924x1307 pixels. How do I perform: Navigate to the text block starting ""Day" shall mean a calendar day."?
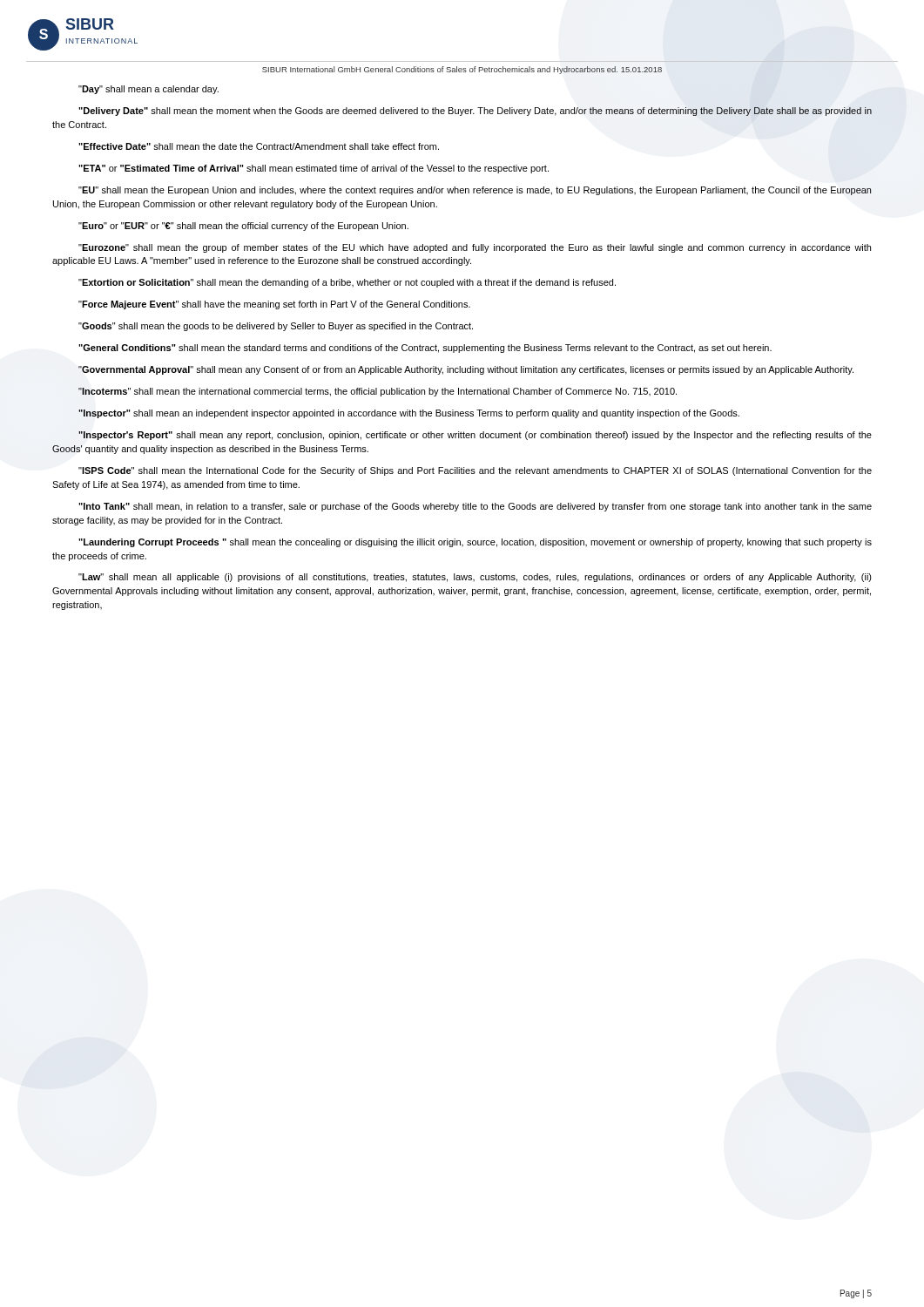(x=149, y=89)
